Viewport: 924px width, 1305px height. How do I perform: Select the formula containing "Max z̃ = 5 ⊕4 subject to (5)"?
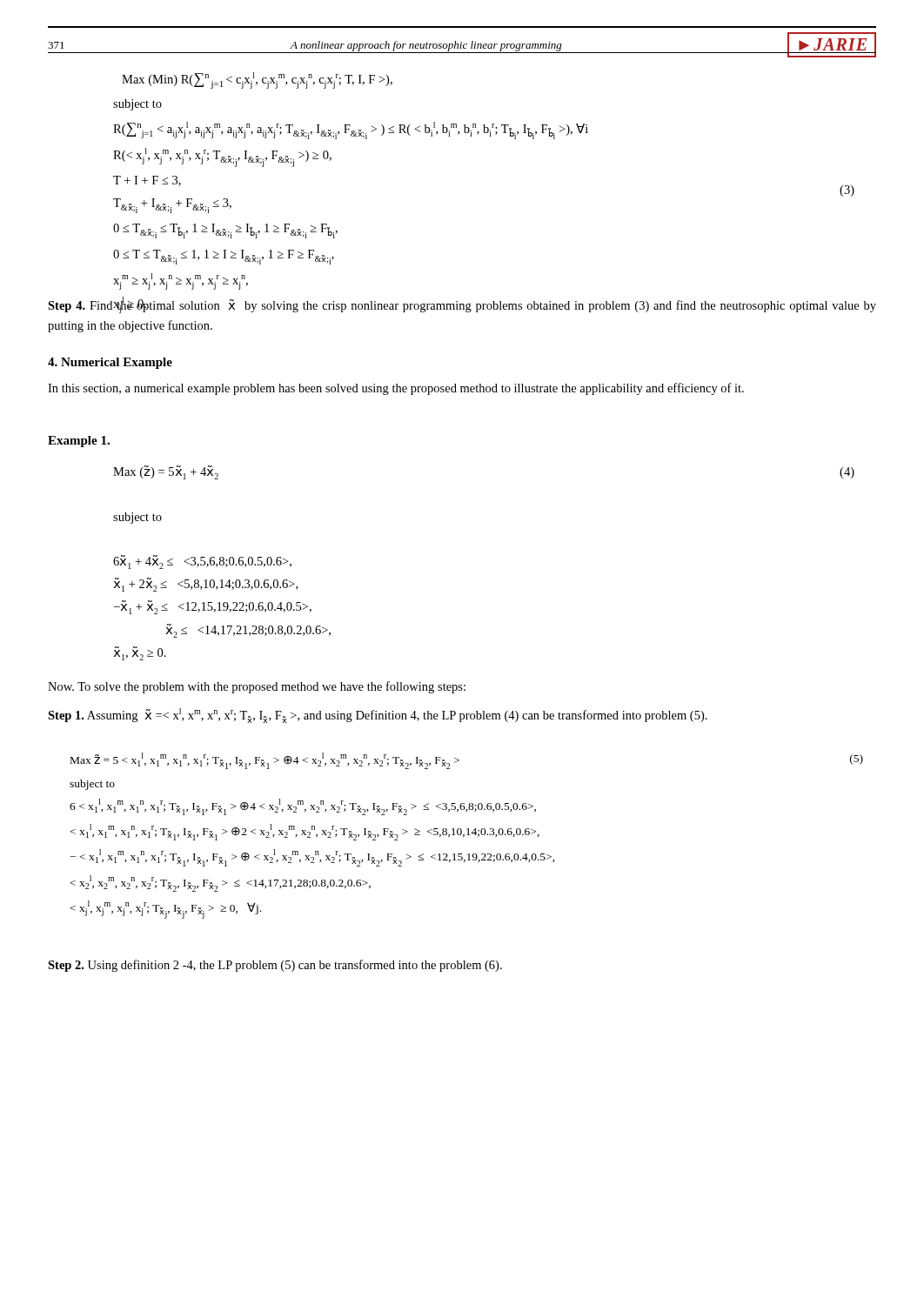[x=466, y=835]
